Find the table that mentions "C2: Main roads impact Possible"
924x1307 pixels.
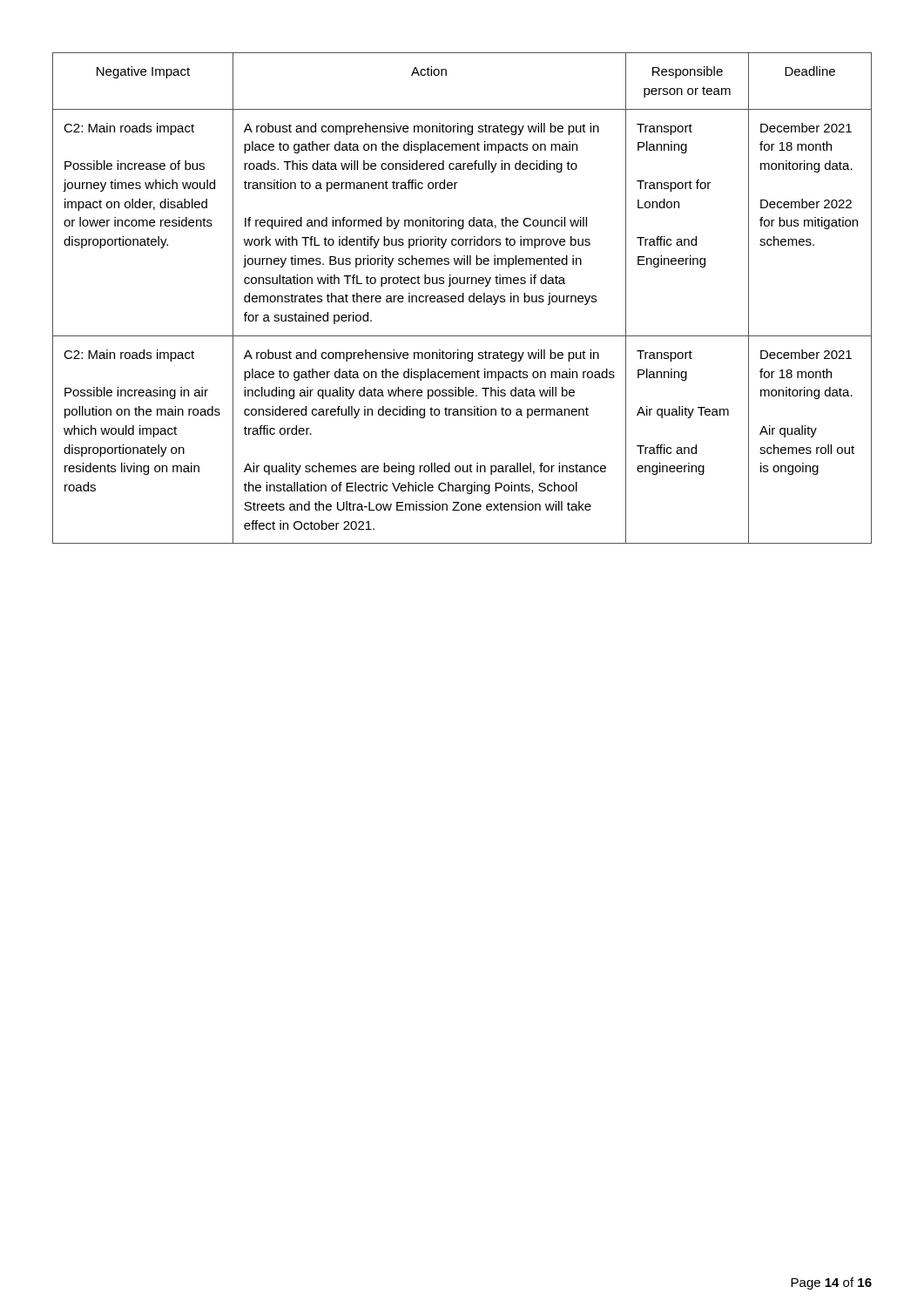pyautogui.click(x=462, y=298)
